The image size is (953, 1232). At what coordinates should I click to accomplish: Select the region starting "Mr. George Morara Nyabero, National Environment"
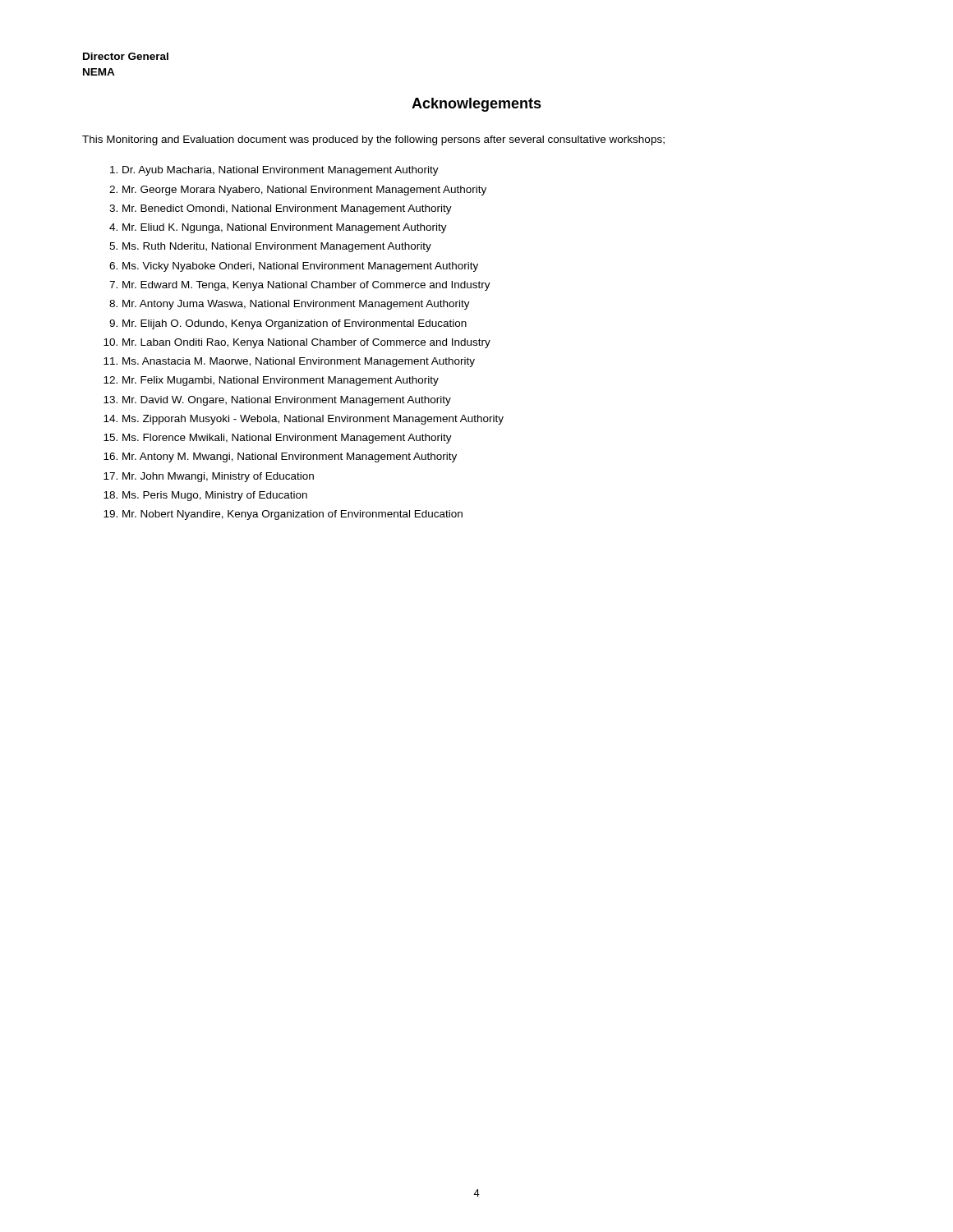click(496, 190)
